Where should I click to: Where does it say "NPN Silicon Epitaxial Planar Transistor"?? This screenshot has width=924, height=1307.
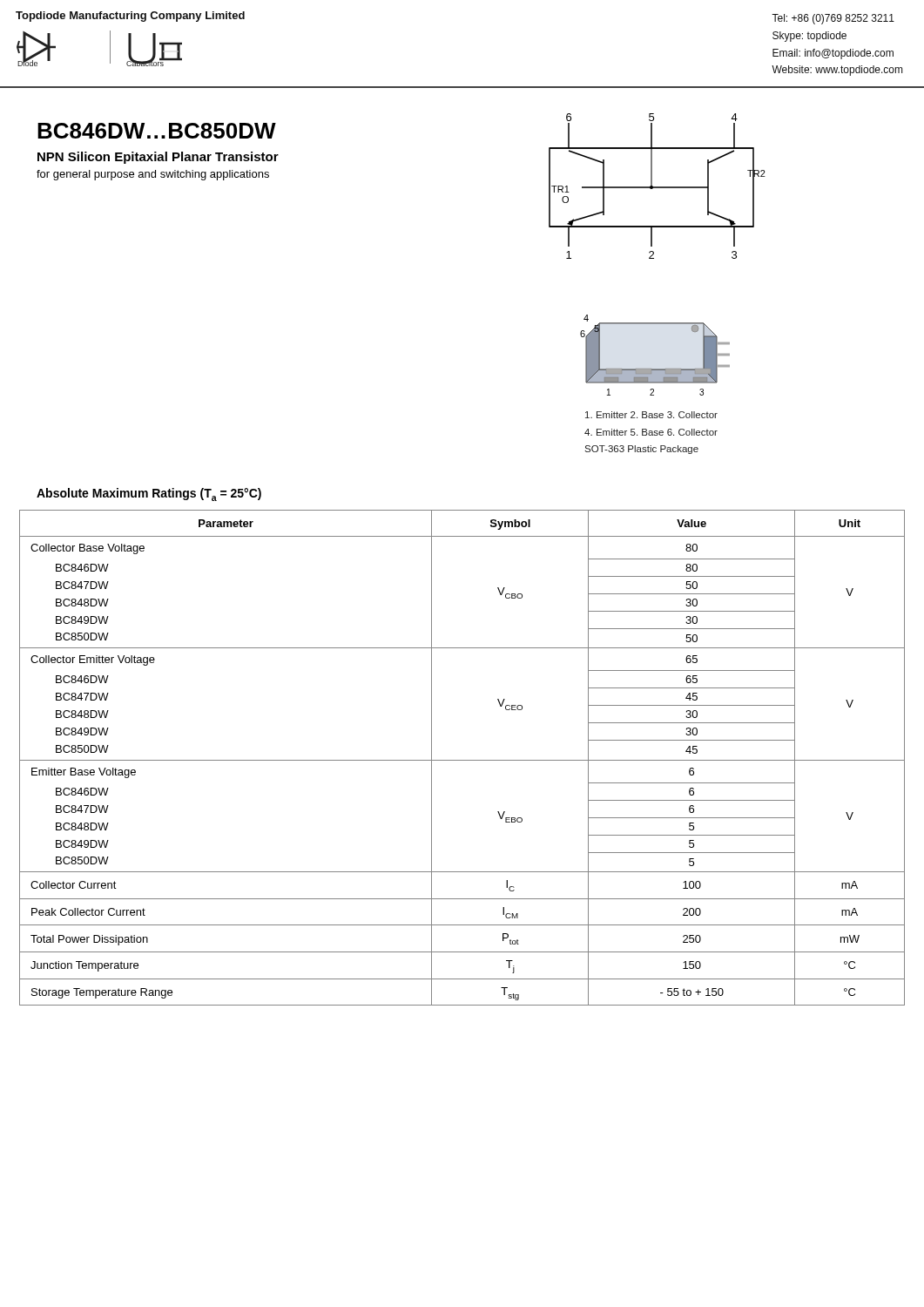click(219, 157)
